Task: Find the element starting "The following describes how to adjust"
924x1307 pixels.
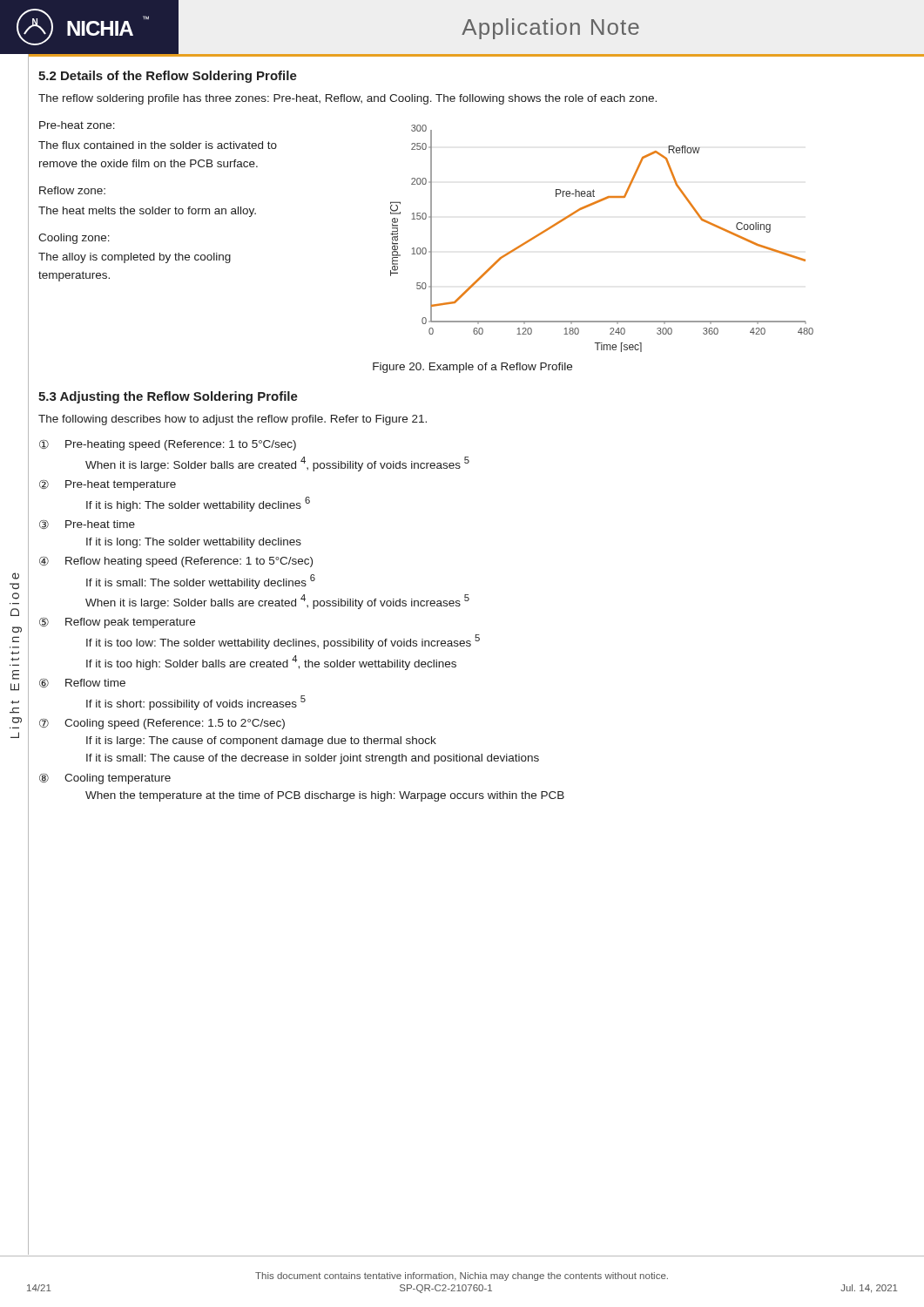Action: pyautogui.click(x=233, y=419)
